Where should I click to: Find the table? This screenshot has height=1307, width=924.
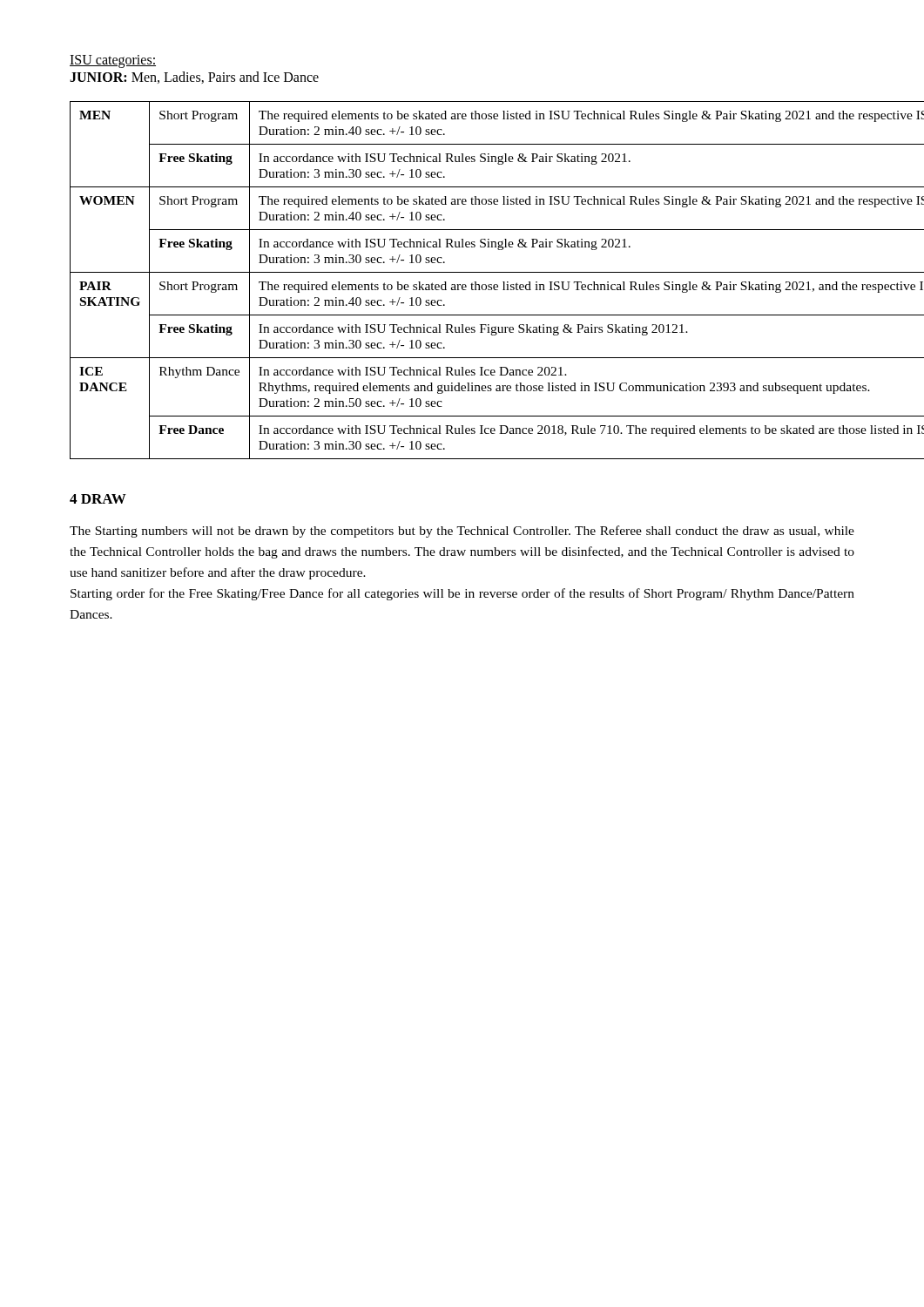[462, 280]
